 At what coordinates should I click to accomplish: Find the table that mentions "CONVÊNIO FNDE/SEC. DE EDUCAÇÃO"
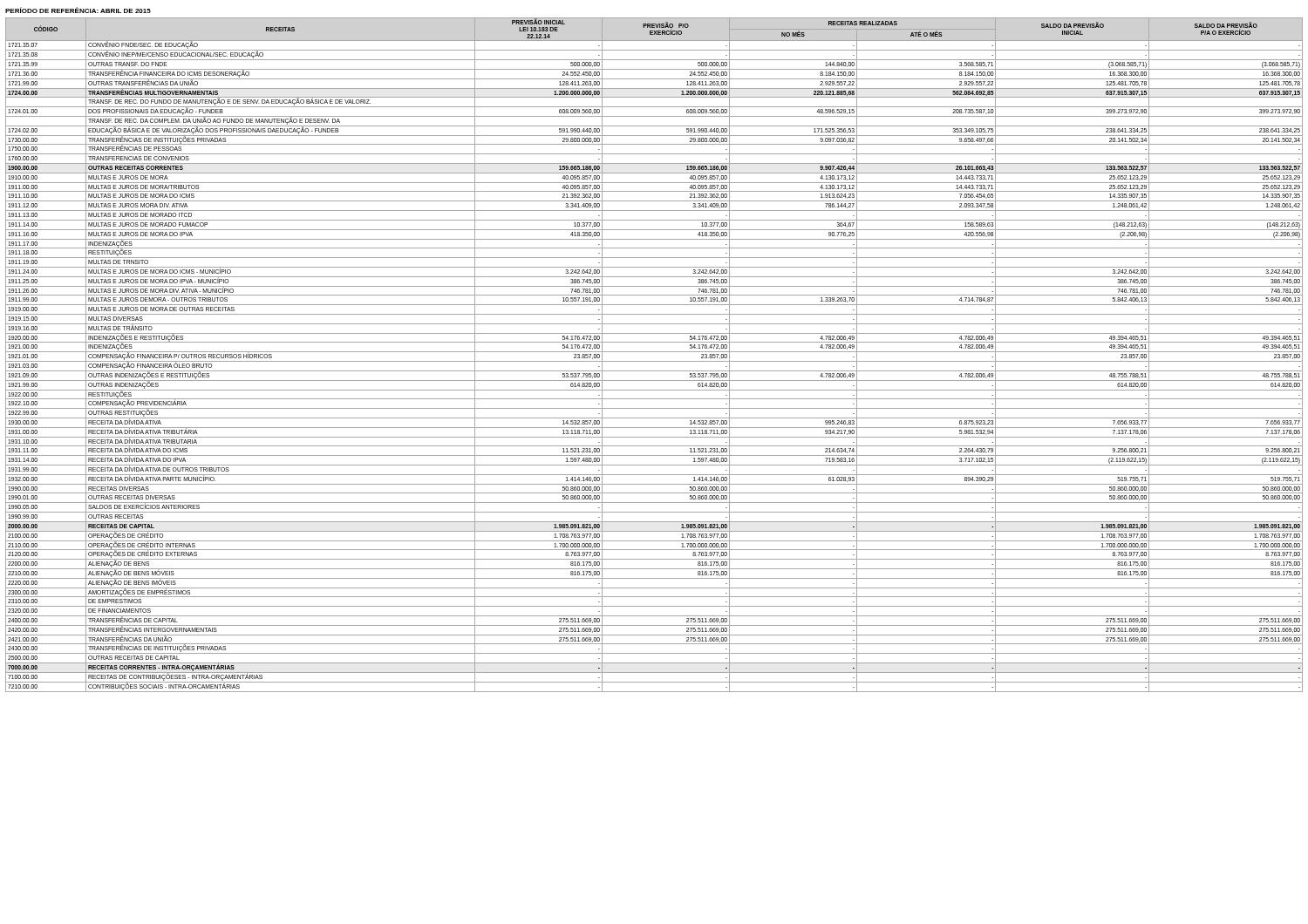(x=654, y=355)
